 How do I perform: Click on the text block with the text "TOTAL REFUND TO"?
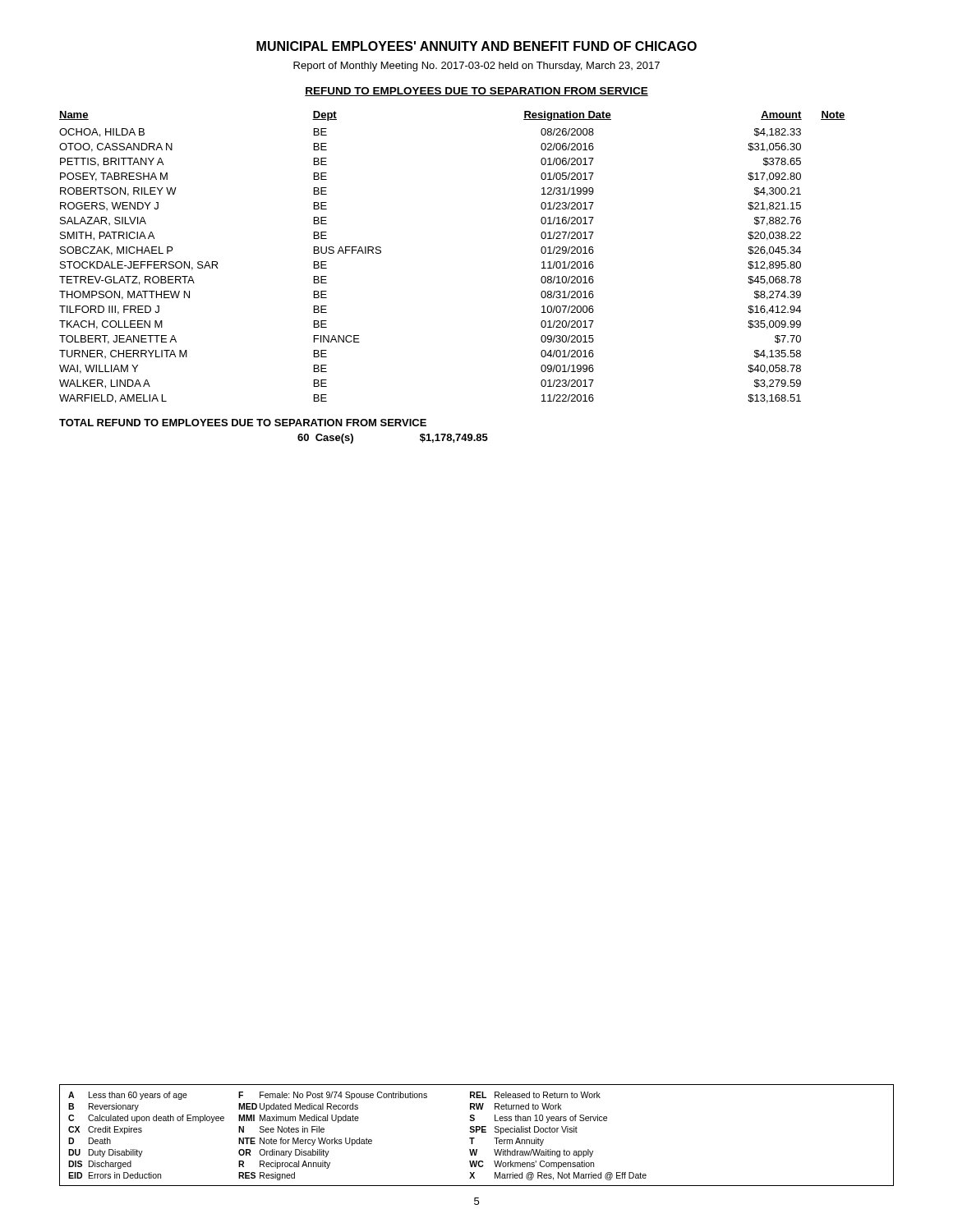pyautogui.click(x=476, y=430)
